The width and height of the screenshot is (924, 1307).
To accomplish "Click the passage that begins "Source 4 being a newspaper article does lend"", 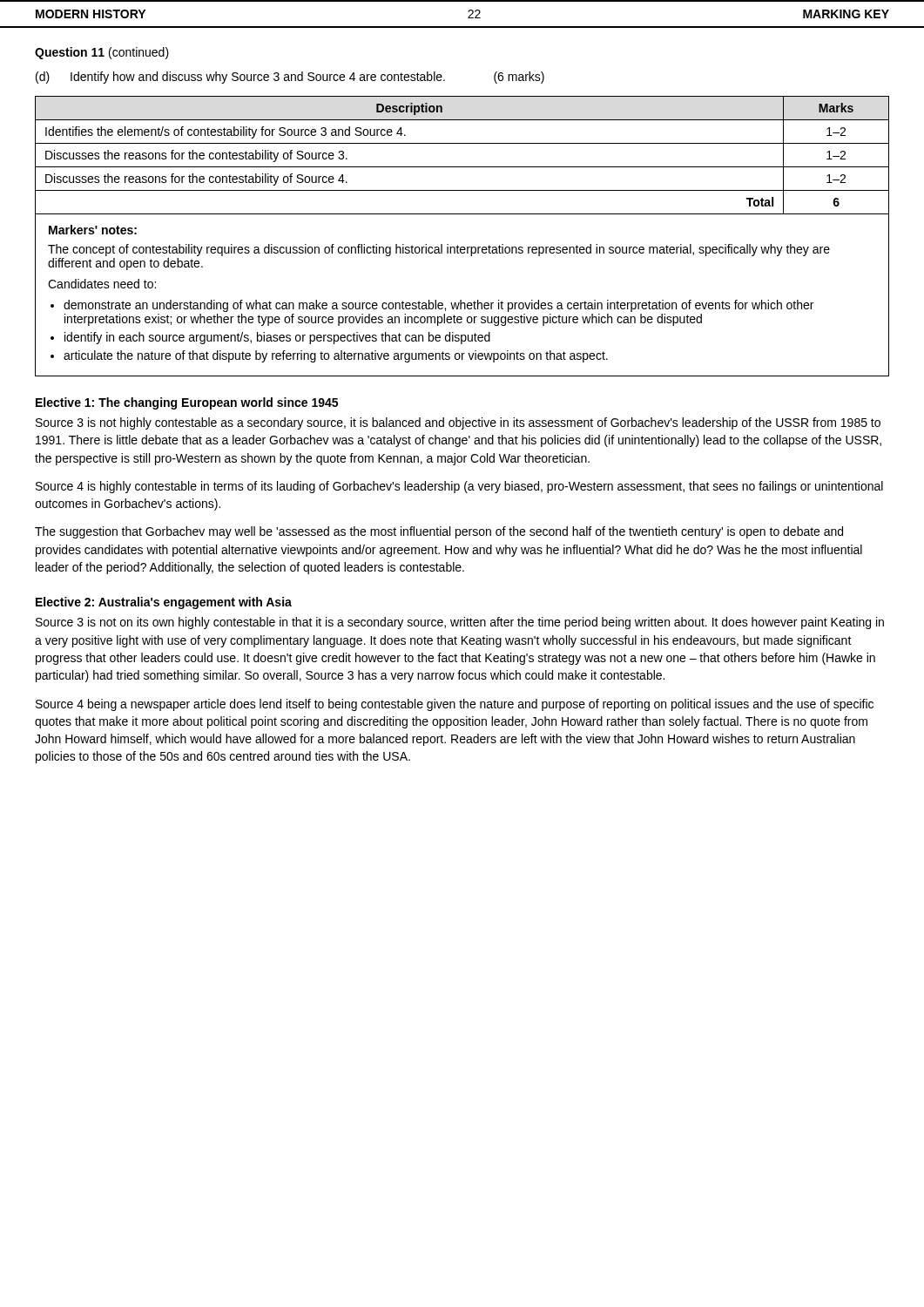I will coord(454,730).
